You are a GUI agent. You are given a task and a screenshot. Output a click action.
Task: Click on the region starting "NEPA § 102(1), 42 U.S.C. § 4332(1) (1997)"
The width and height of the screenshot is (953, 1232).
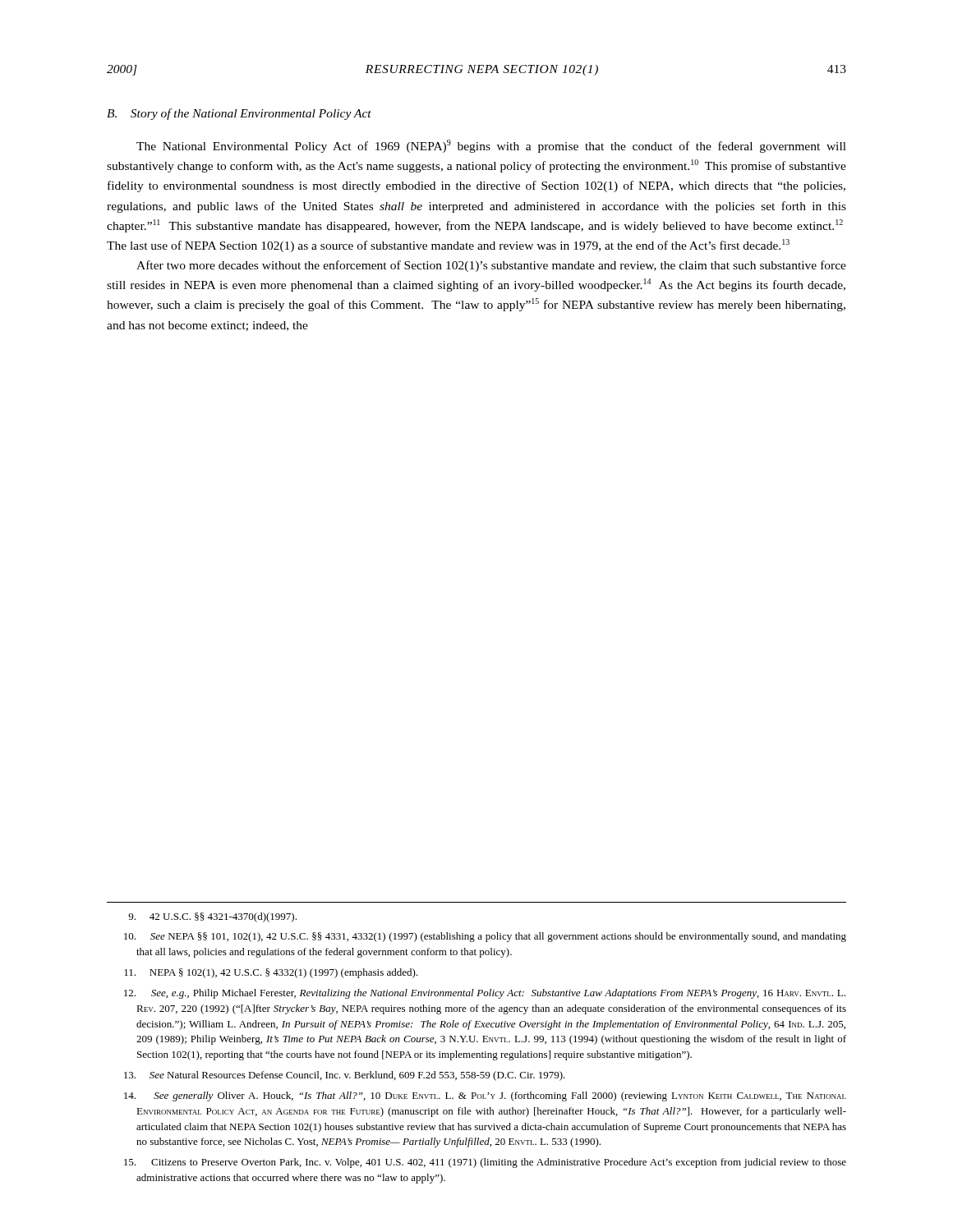point(263,973)
